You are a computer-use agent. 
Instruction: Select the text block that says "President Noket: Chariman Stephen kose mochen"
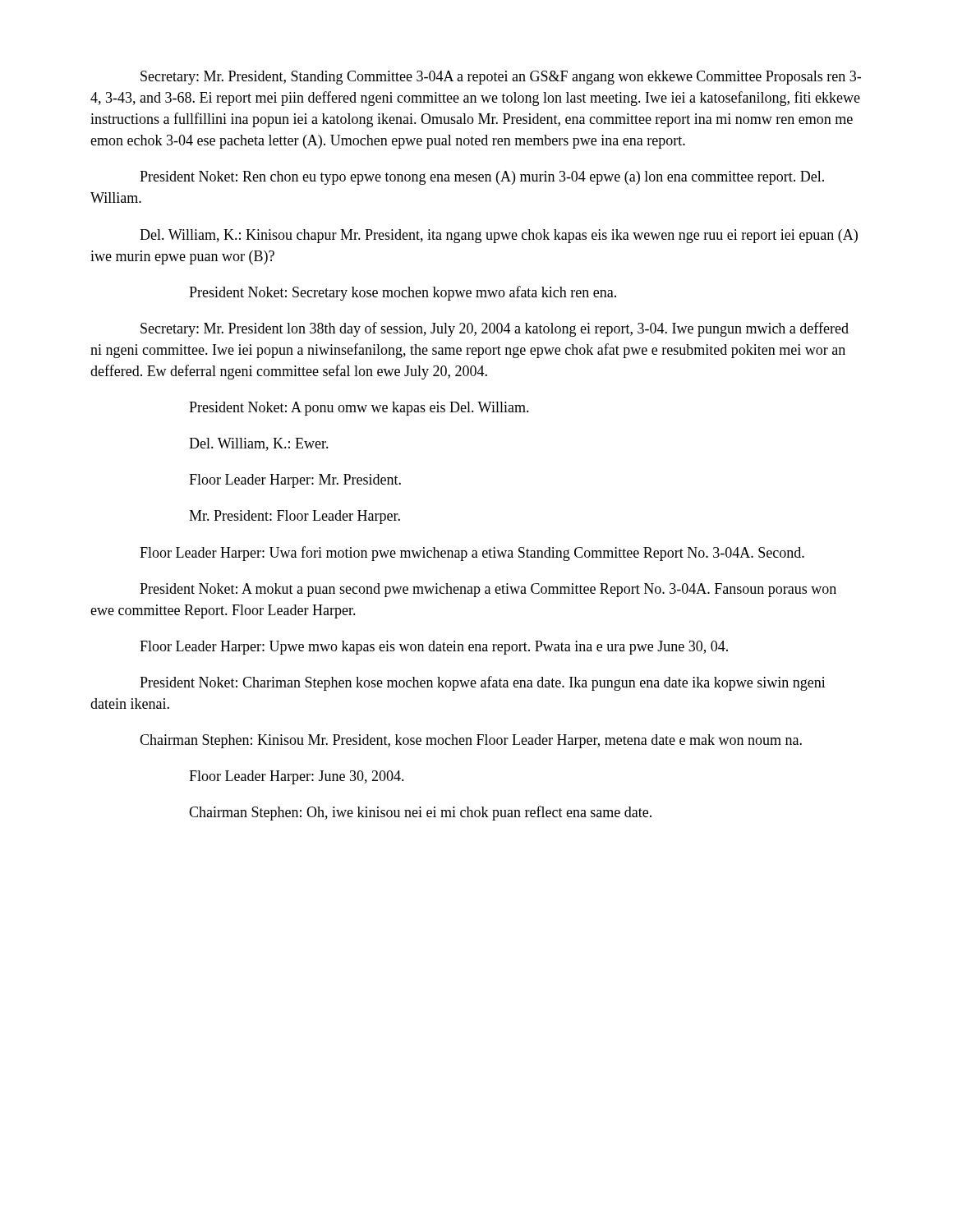click(x=458, y=693)
